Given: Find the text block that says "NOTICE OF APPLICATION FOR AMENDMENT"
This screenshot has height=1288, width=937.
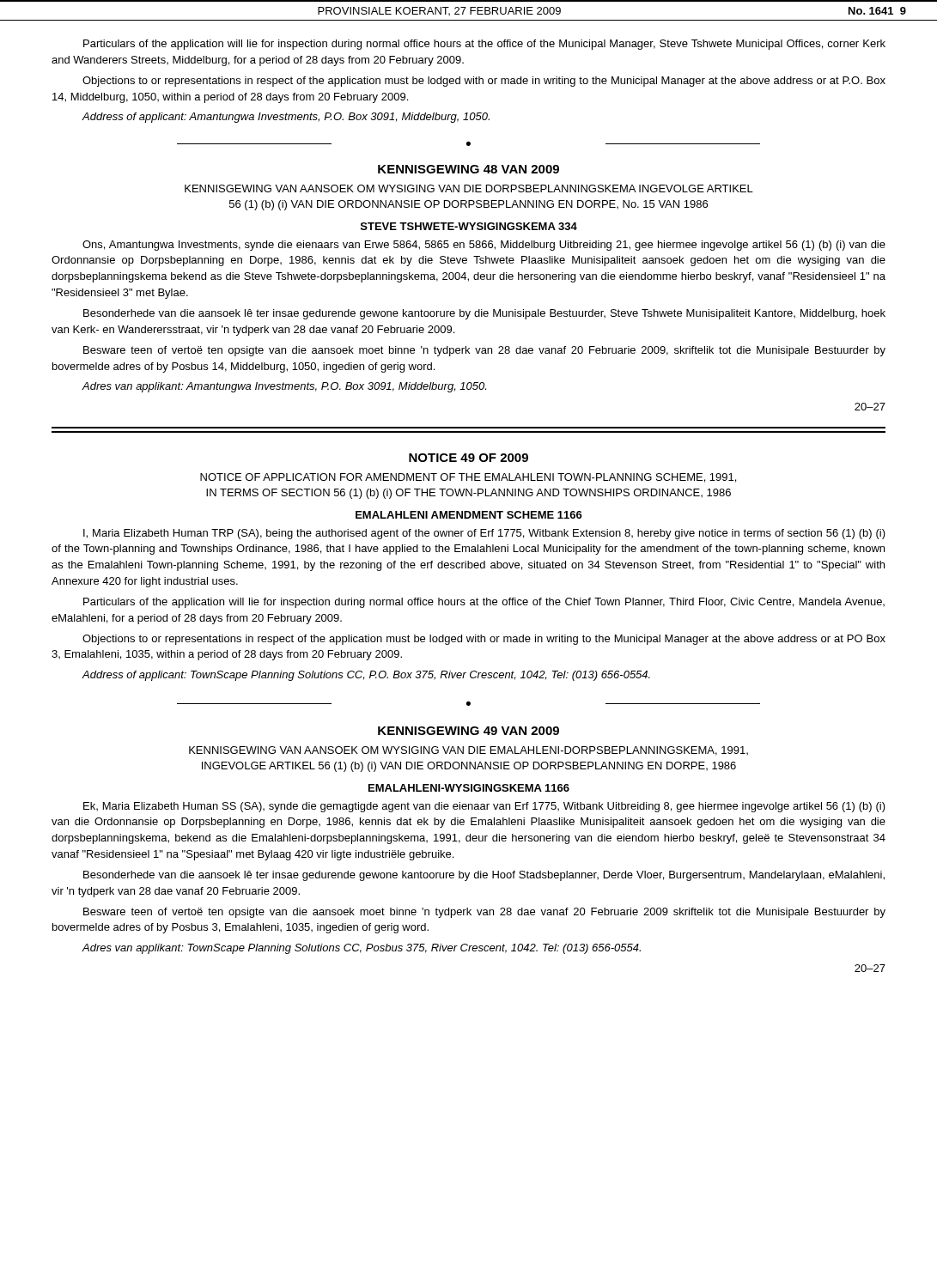Looking at the screenshot, I should click(468, 485).
